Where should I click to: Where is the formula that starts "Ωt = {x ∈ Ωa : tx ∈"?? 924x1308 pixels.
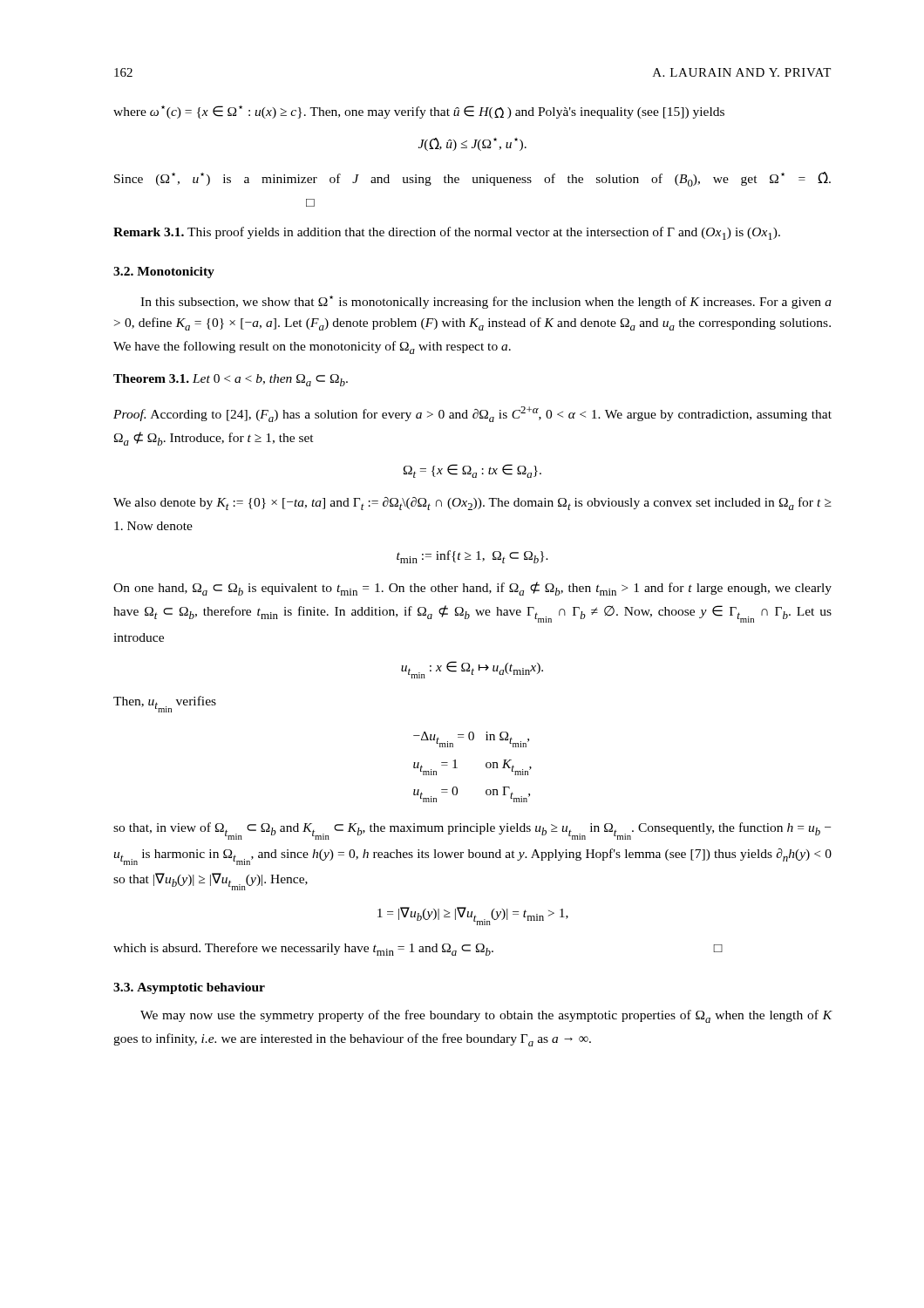[472, 471]
